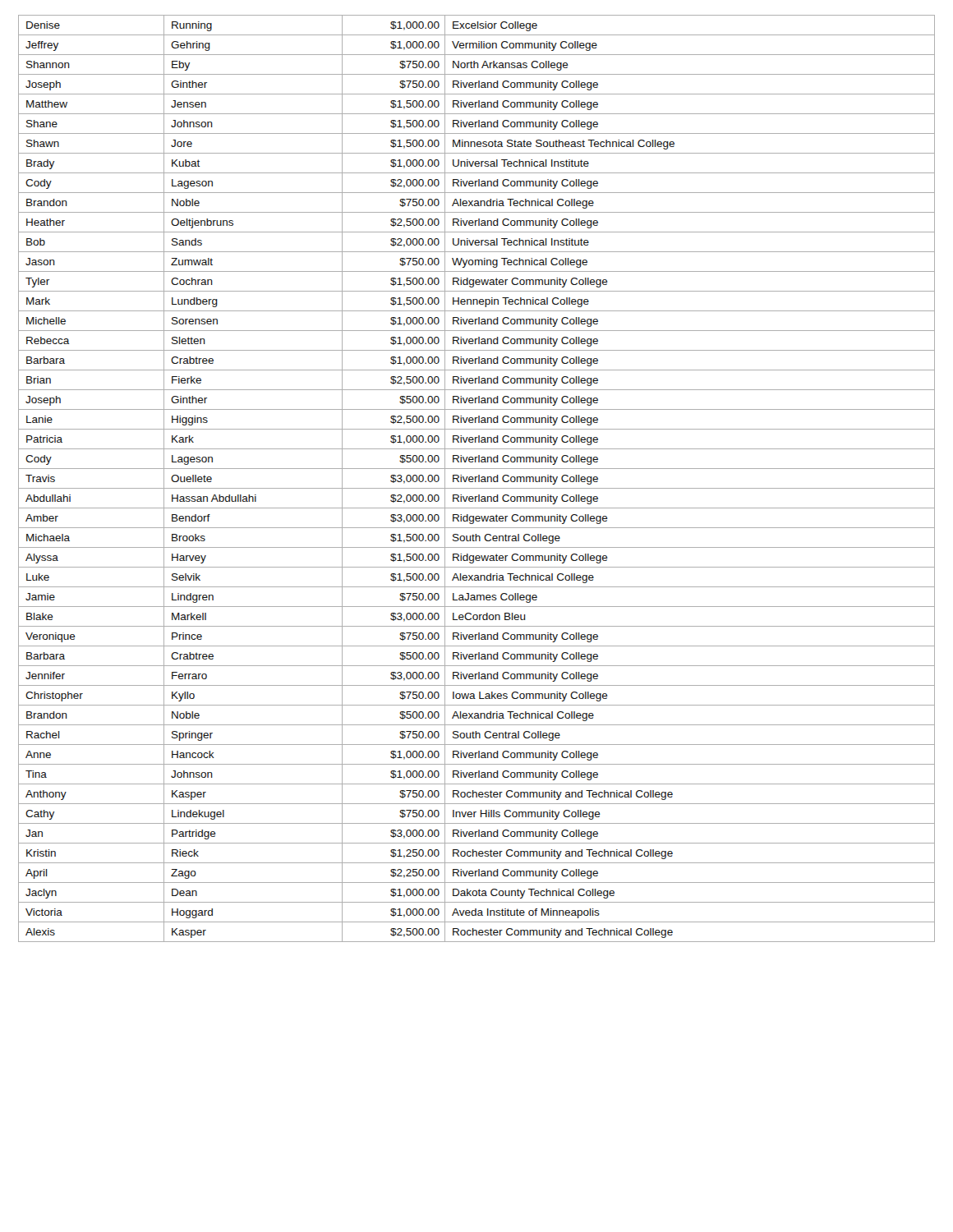This screenshot has width=953, height=1232.
Task: Click on the table containing "Vermilion Community College"
Action: (476, 478)
